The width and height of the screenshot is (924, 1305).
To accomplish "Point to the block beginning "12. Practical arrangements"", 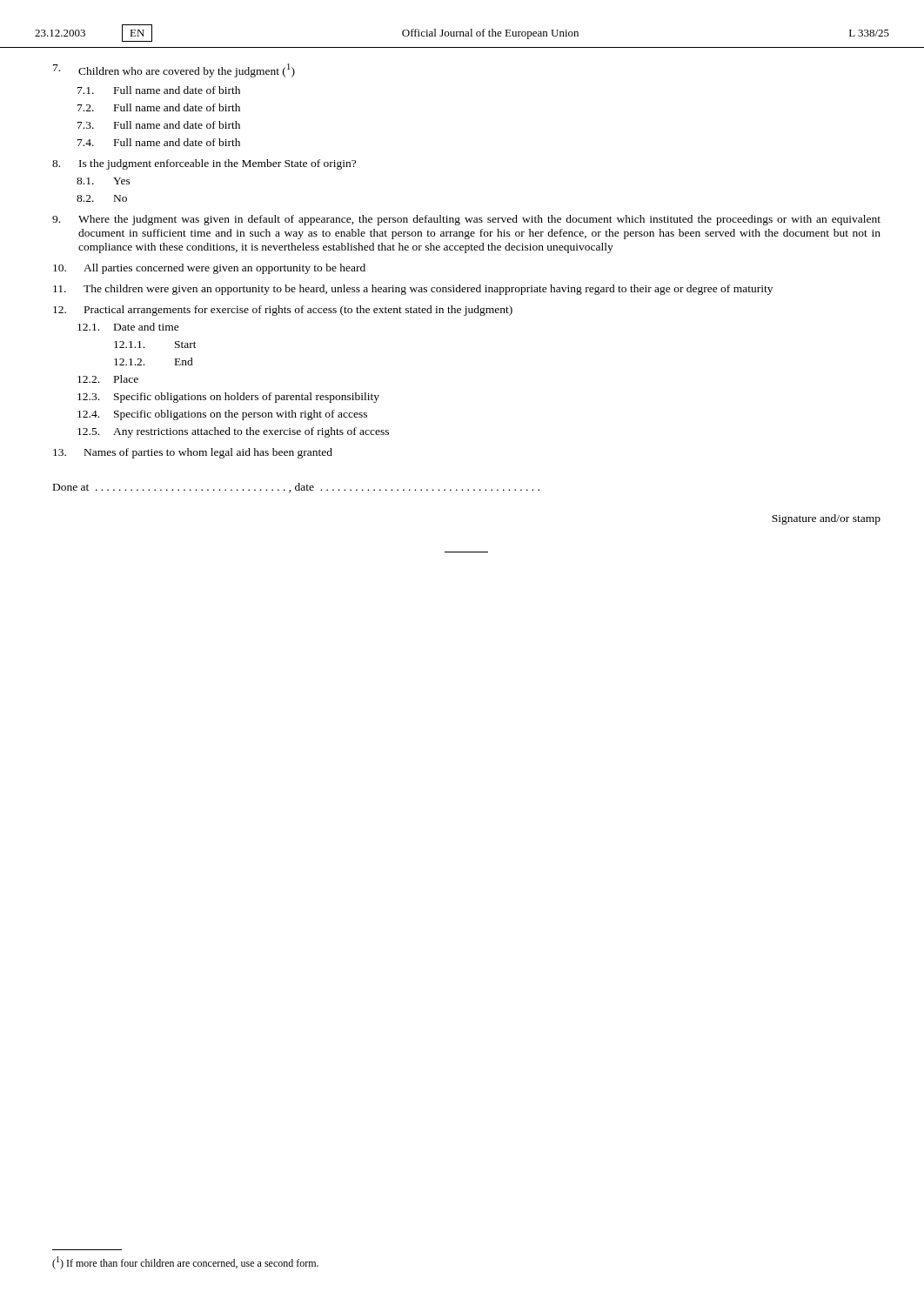I will click(466, 309).
